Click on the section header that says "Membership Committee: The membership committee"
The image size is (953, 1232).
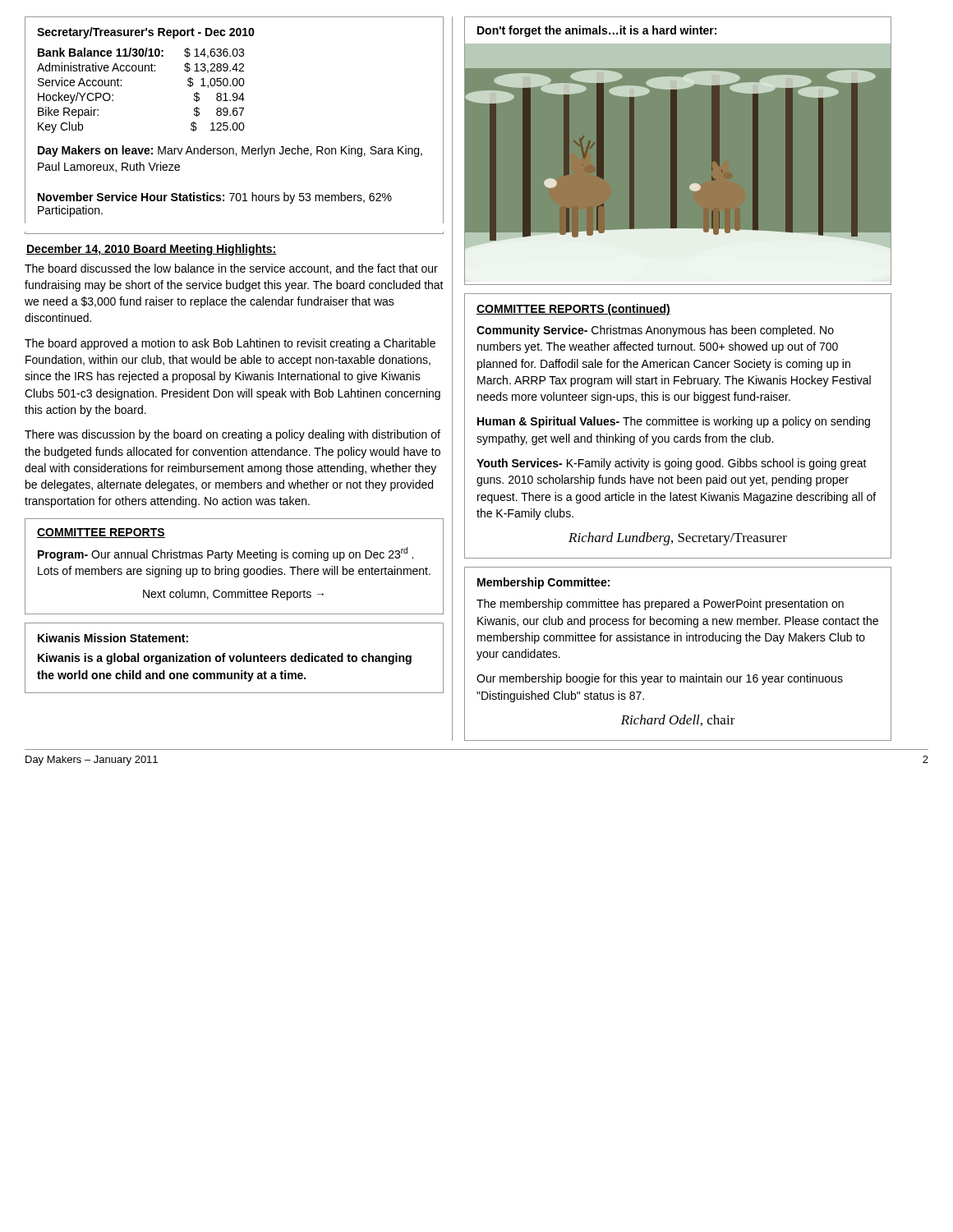pyautogui.click(x=678, y=652)
